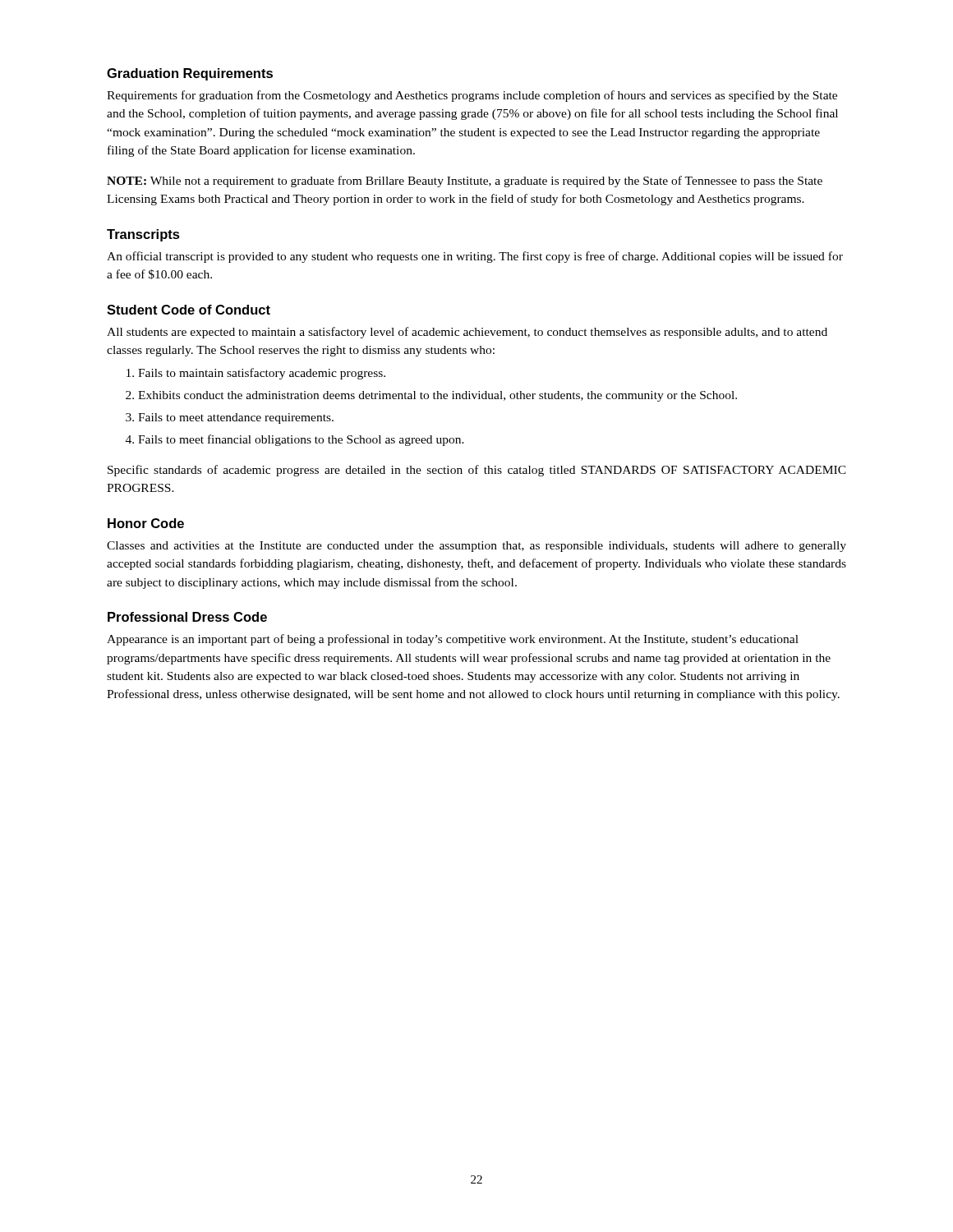Point to the element starting "NOTE: While not a requirement"
This screenshot has height=1232, width=953.
[x=465, y=189]
